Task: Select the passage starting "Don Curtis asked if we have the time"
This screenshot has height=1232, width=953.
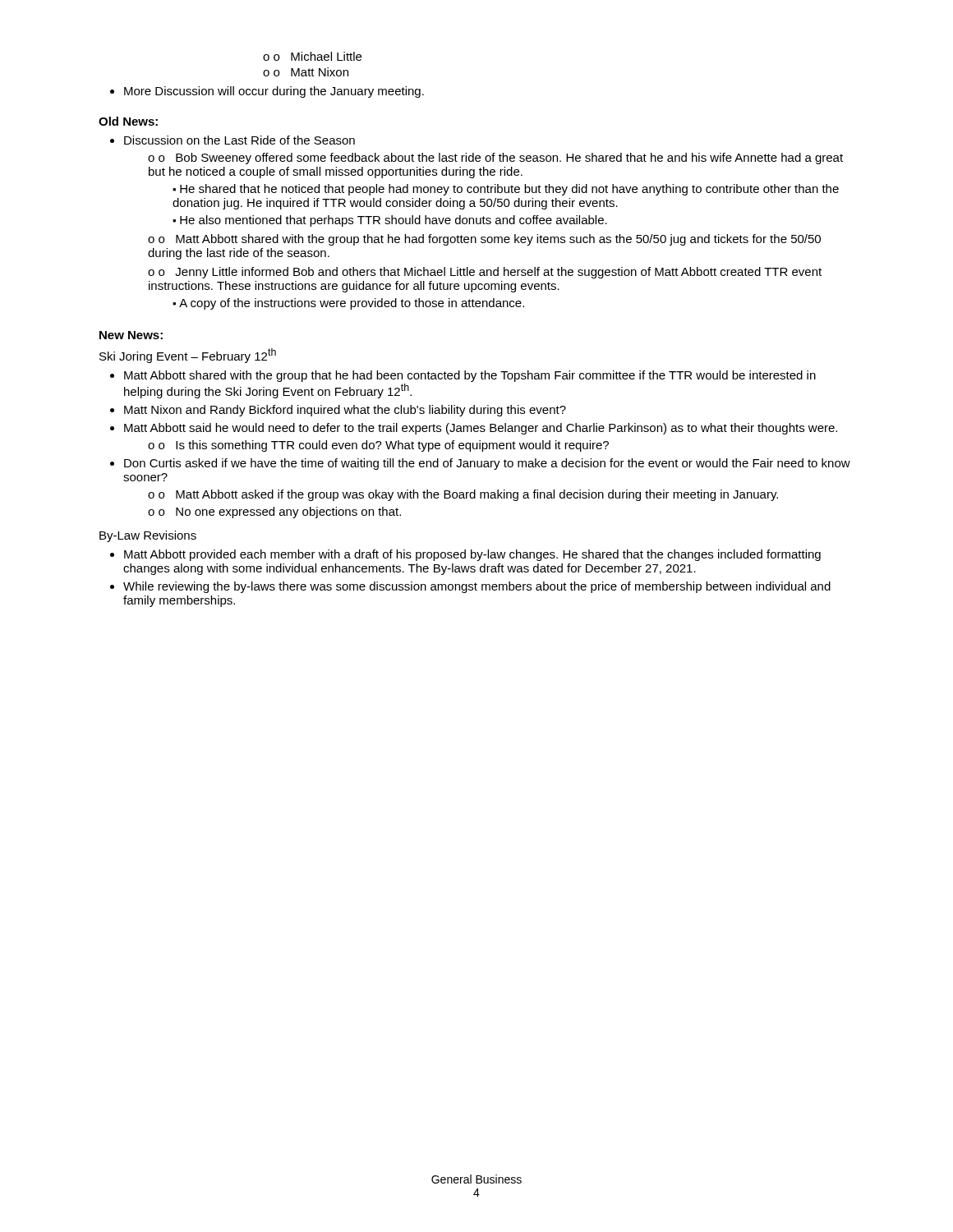Action: [489, 487]
